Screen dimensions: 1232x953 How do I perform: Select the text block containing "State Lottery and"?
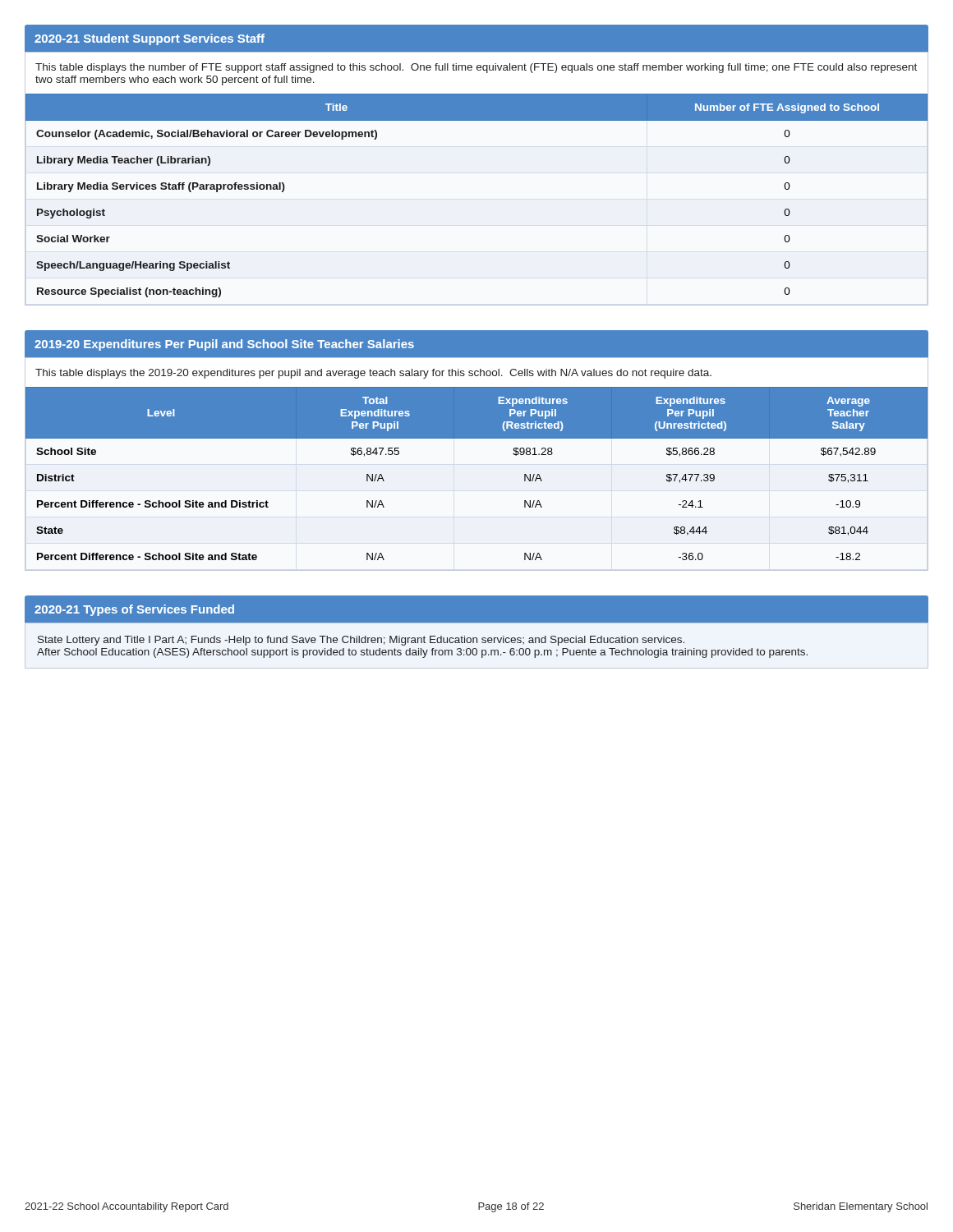coord(423,646)
